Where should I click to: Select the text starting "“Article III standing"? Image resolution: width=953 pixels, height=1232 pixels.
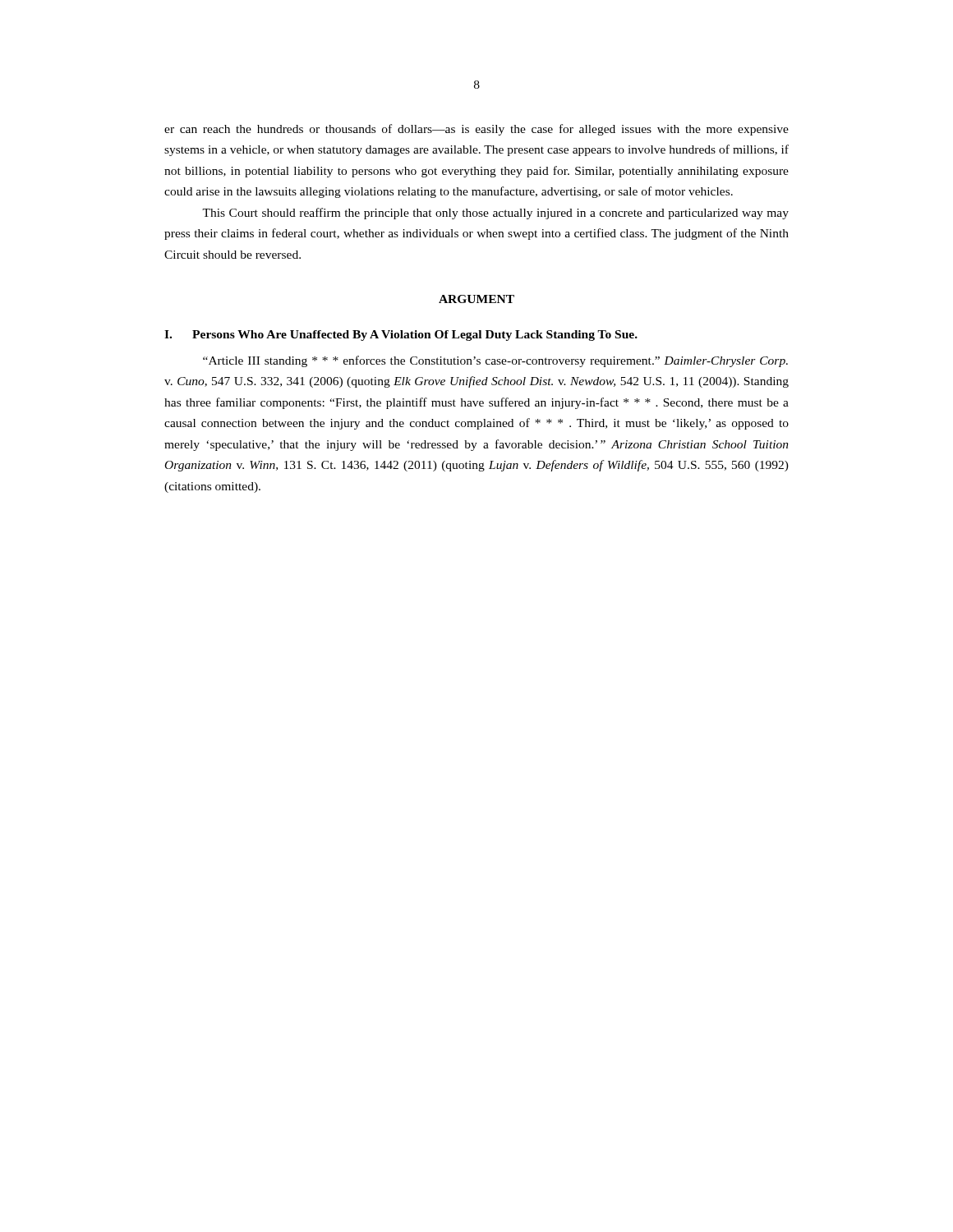coord(476,423)
